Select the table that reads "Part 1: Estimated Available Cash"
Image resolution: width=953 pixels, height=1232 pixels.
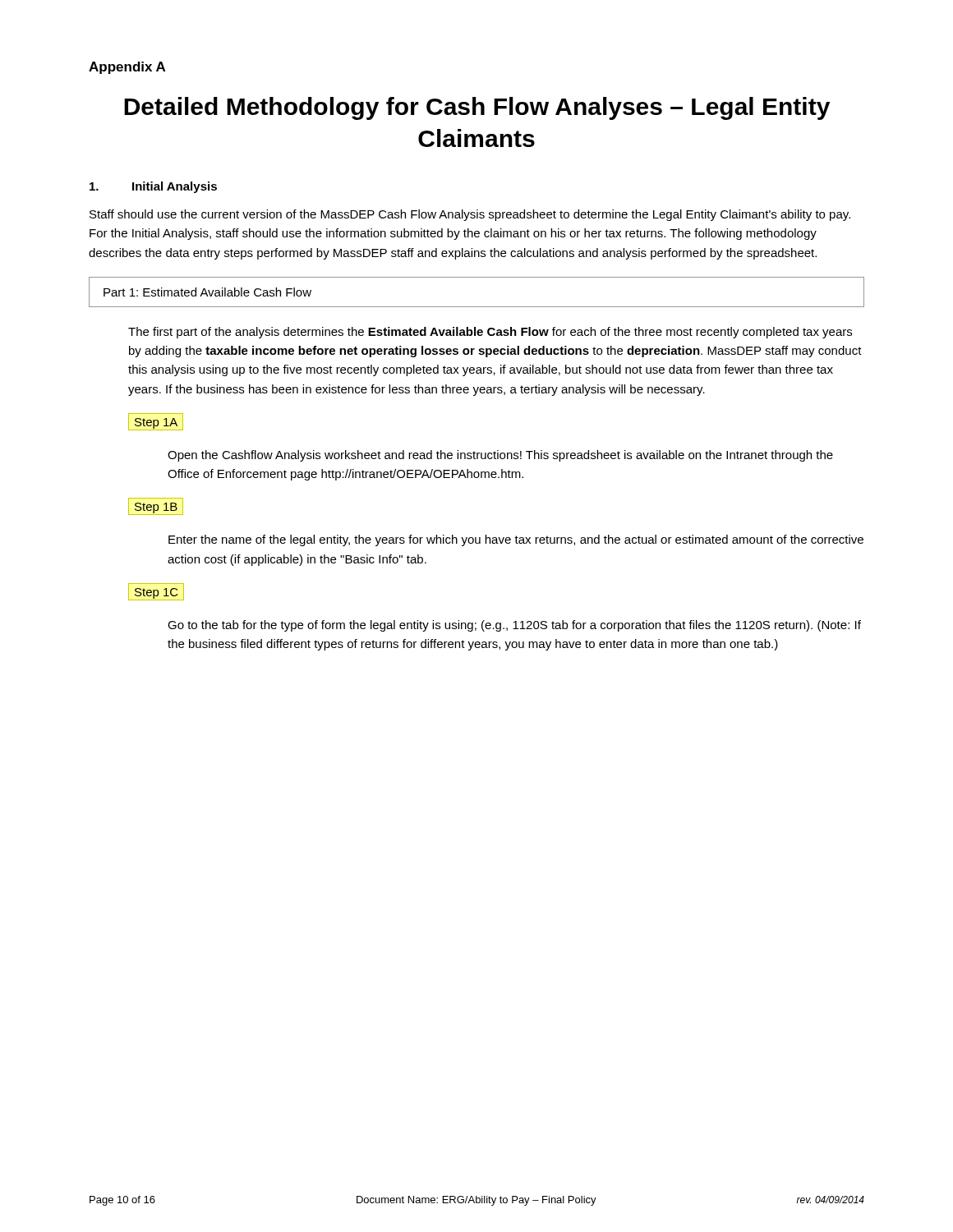click(476, 292)
